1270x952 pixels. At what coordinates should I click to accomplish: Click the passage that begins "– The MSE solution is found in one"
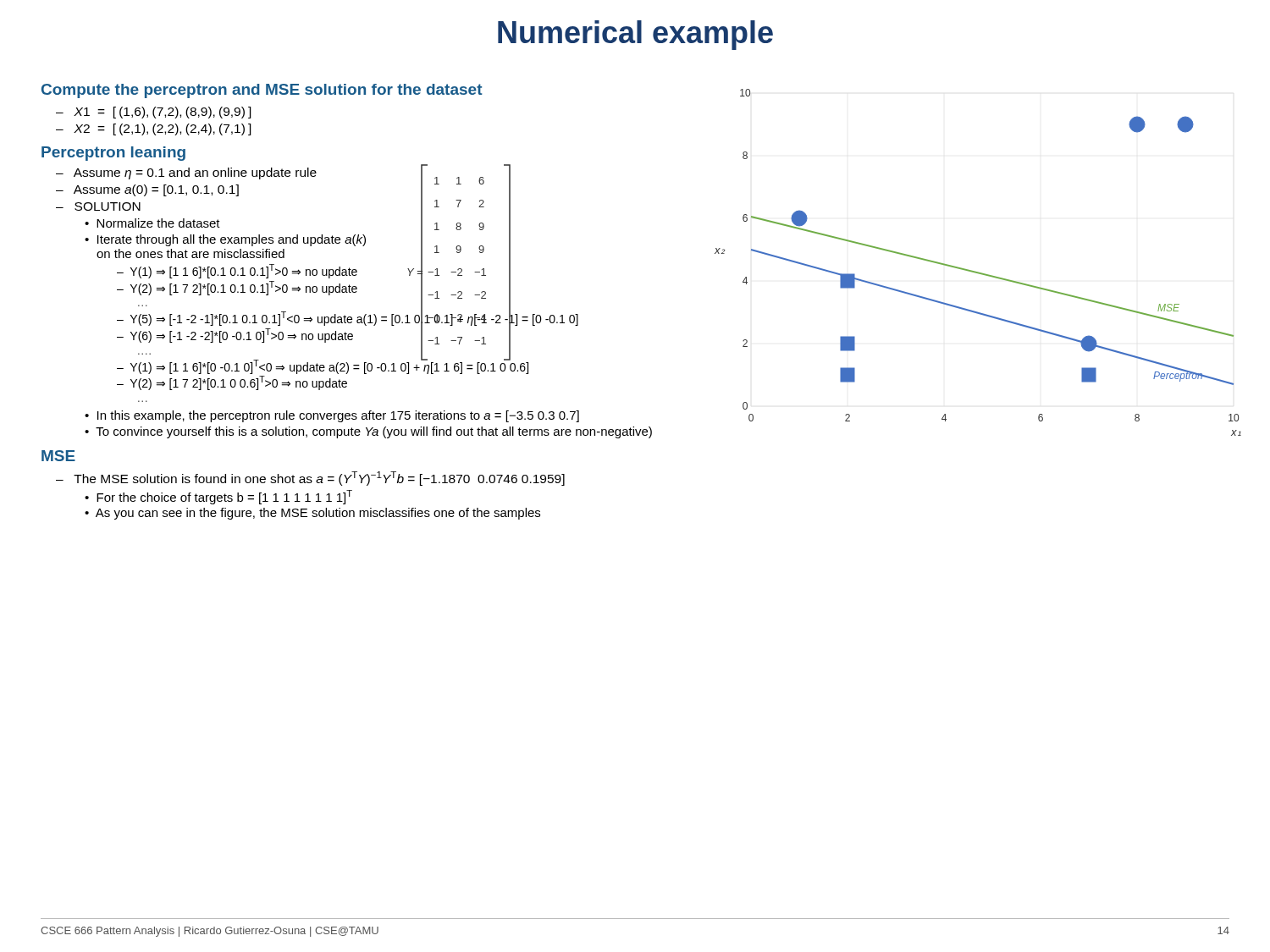coord(311,477)
